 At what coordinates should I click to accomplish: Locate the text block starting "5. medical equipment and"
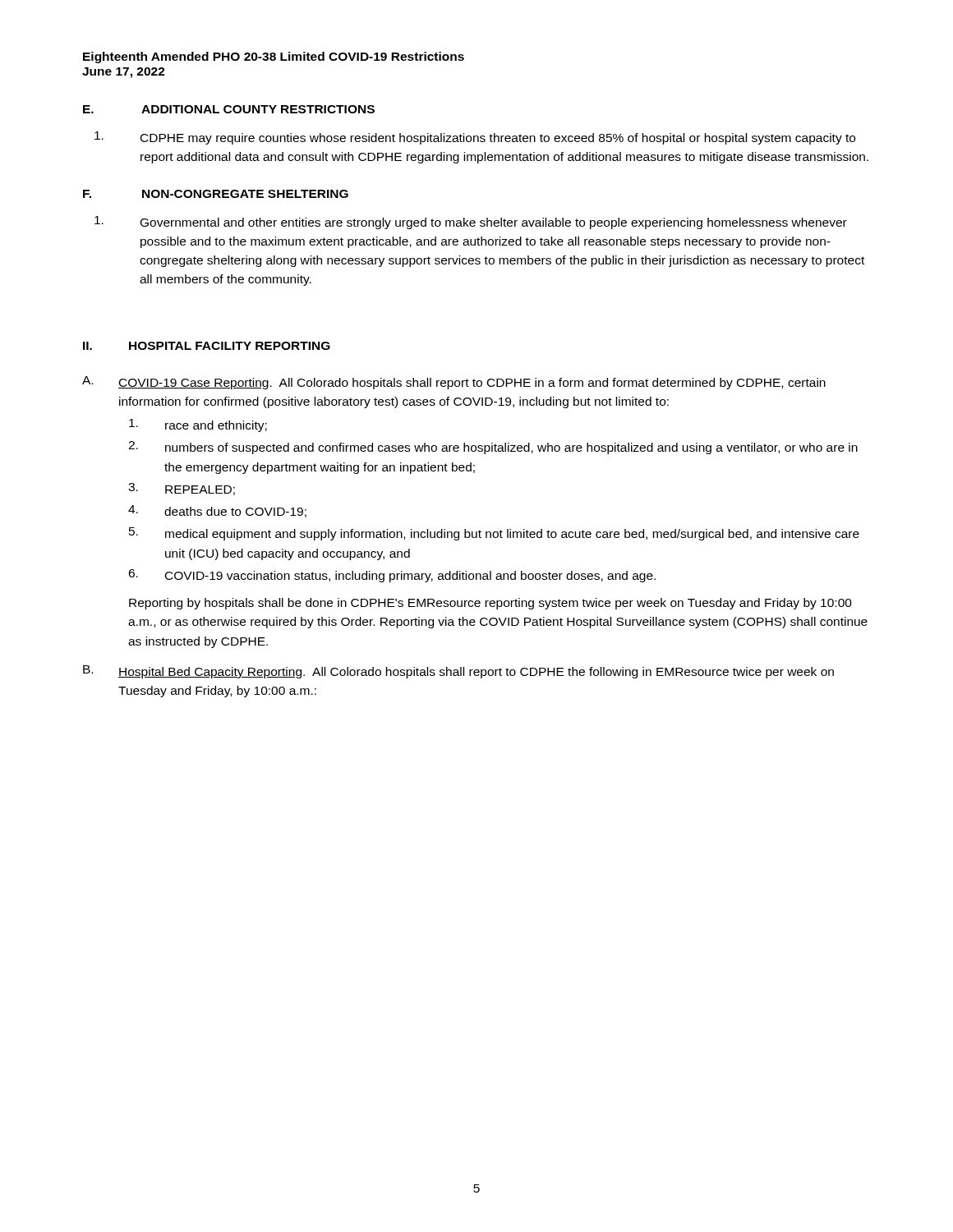click(500, 543)
